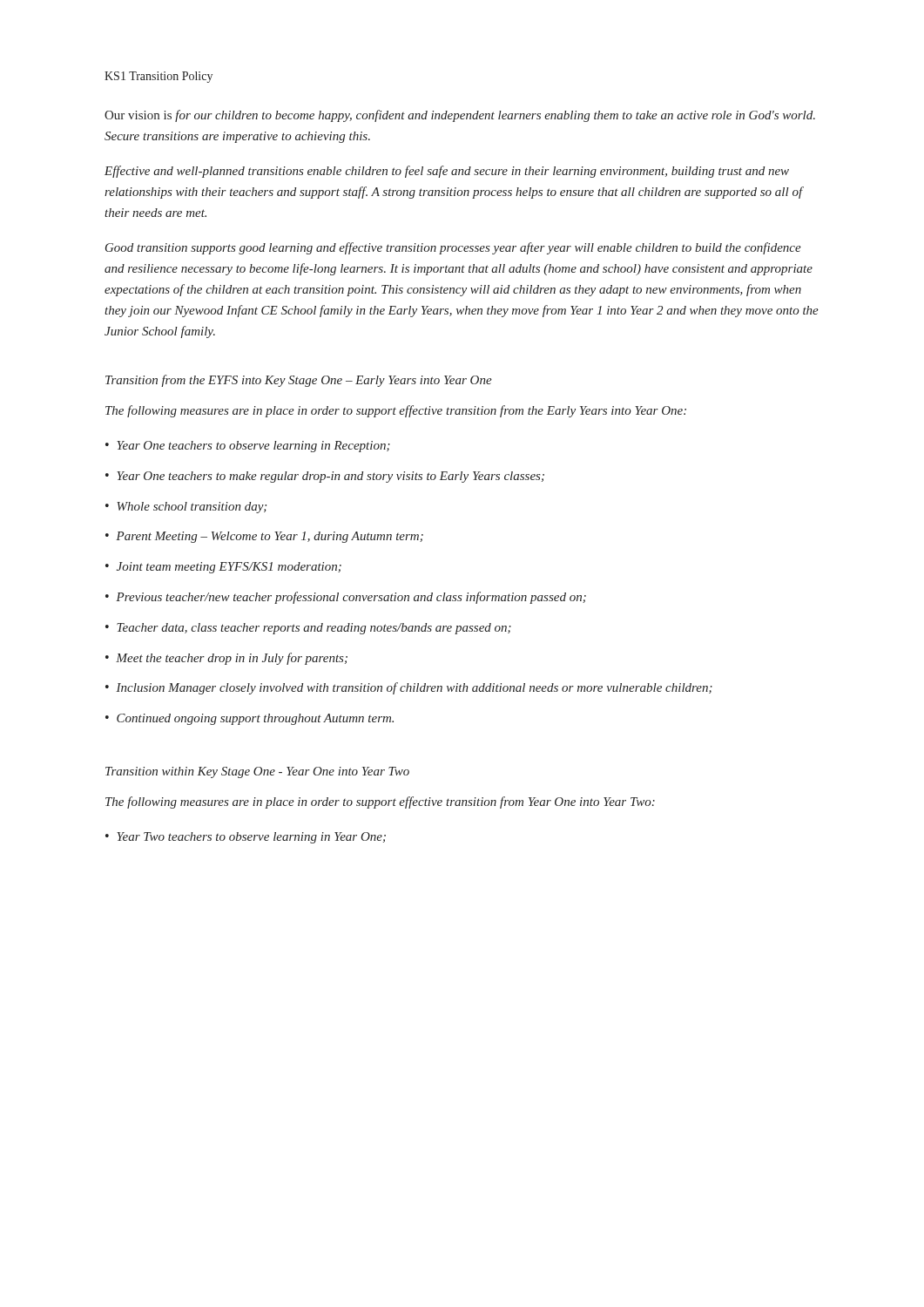Click on the element starting "• Year Two teachers"
The width and height of the screenshot is (924, 1307).
(x=246, y=838)
